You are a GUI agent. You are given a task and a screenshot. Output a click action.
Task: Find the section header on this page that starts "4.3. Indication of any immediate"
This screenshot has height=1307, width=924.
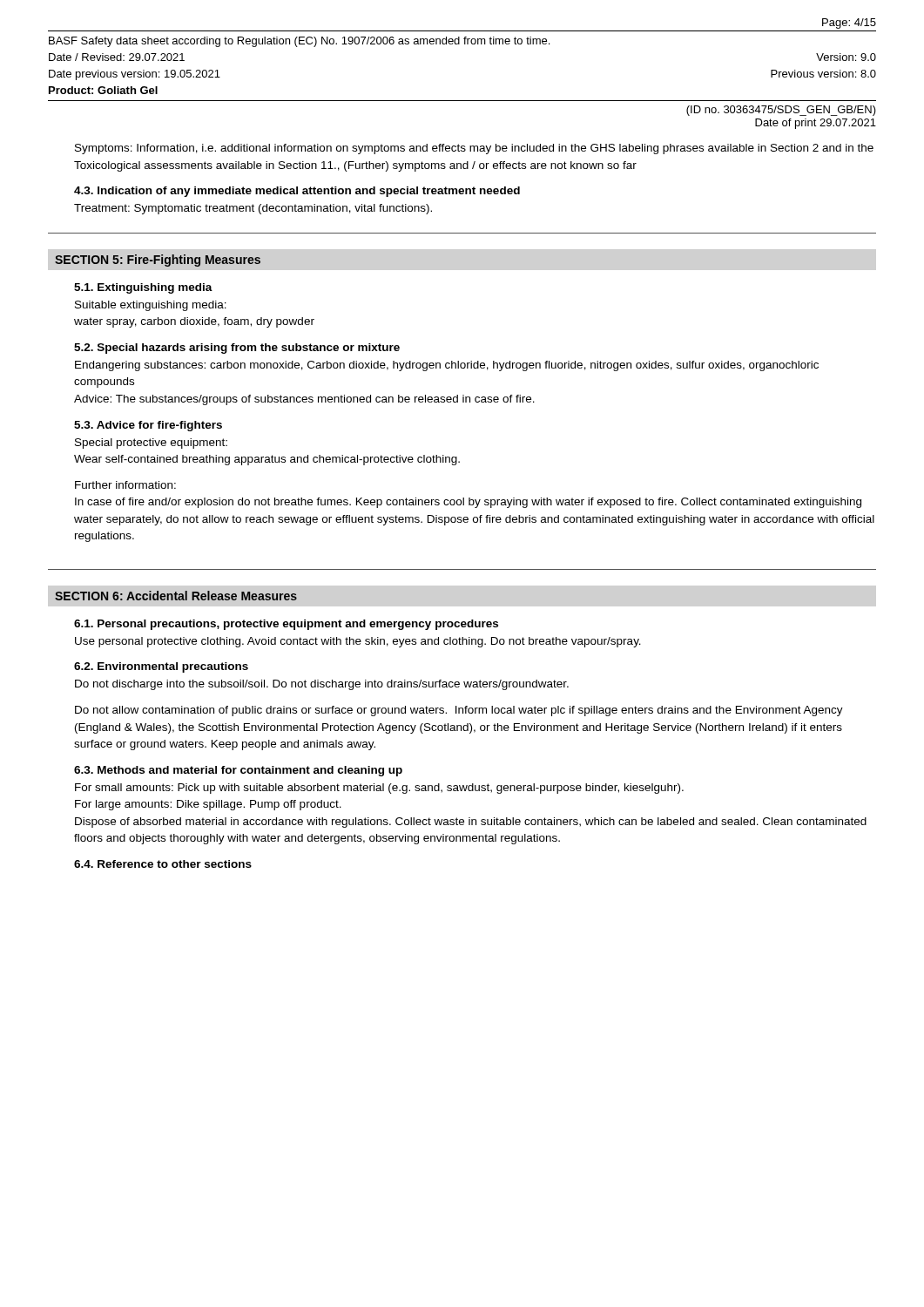tap(297, 191)
